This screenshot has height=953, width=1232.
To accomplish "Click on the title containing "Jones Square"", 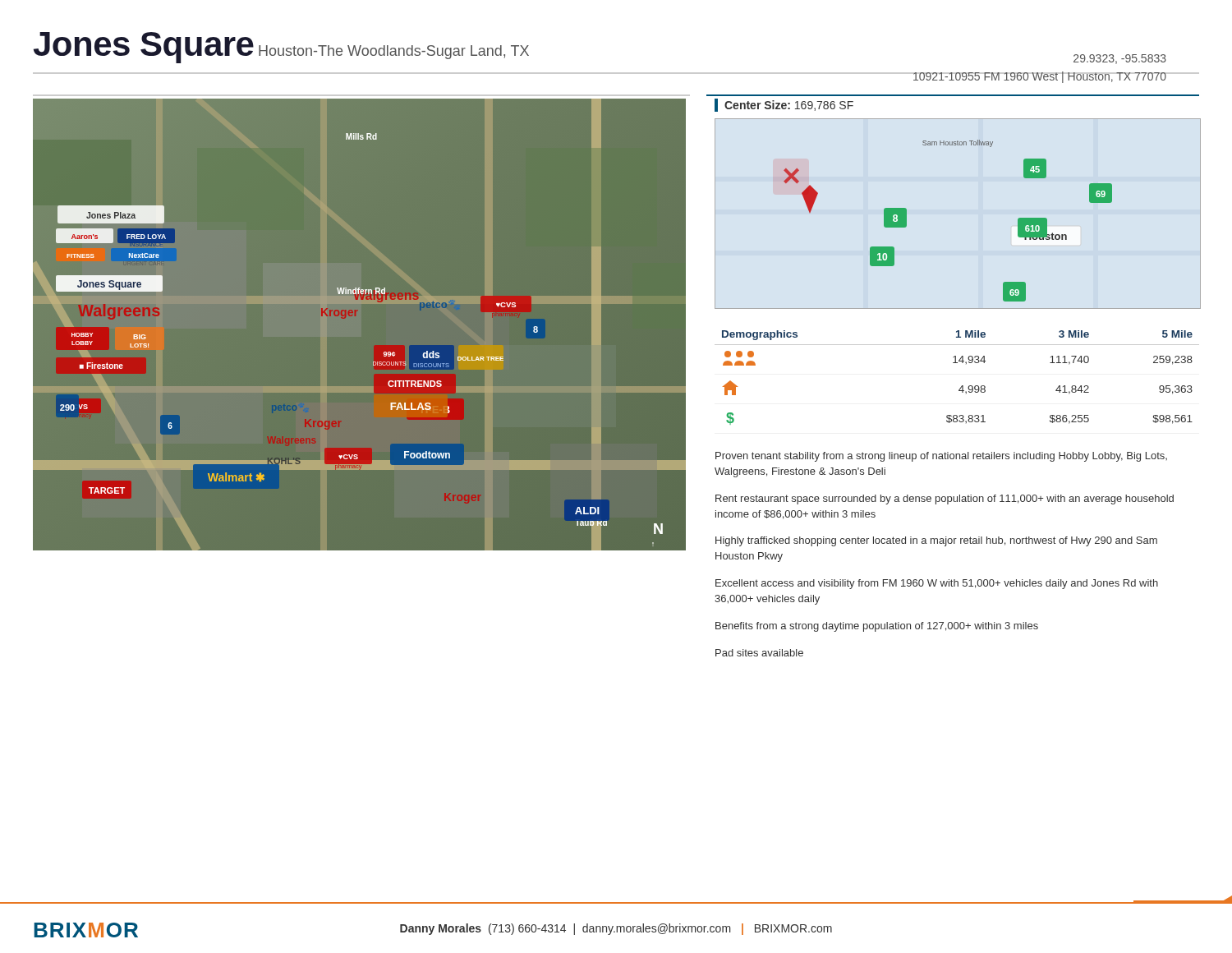I will [144, 44].
